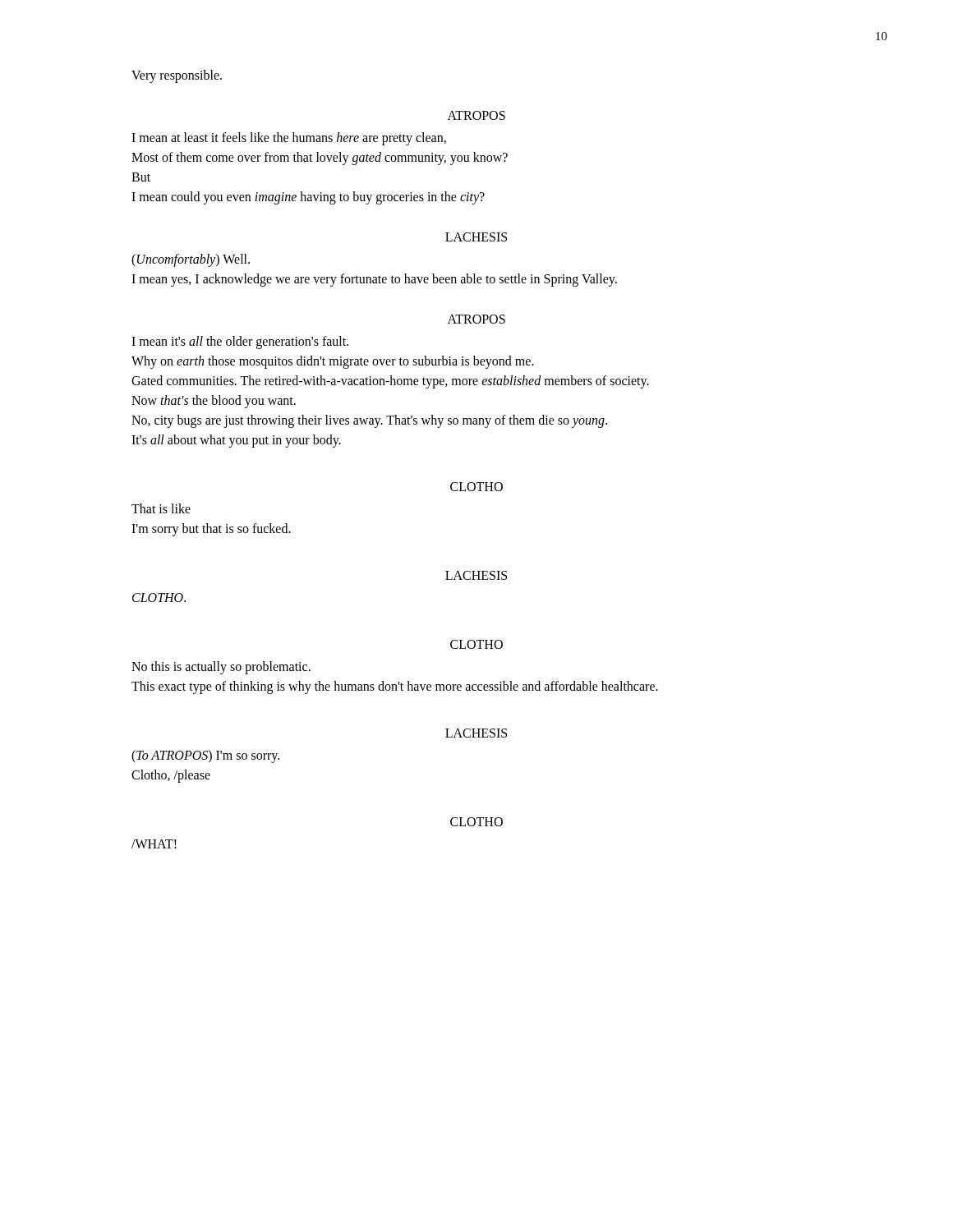This screenshot has width=953, height=1232.
Task: Find the passage starting "(To ATROPOS) I'm so"
Action: [x=205, y=756]
